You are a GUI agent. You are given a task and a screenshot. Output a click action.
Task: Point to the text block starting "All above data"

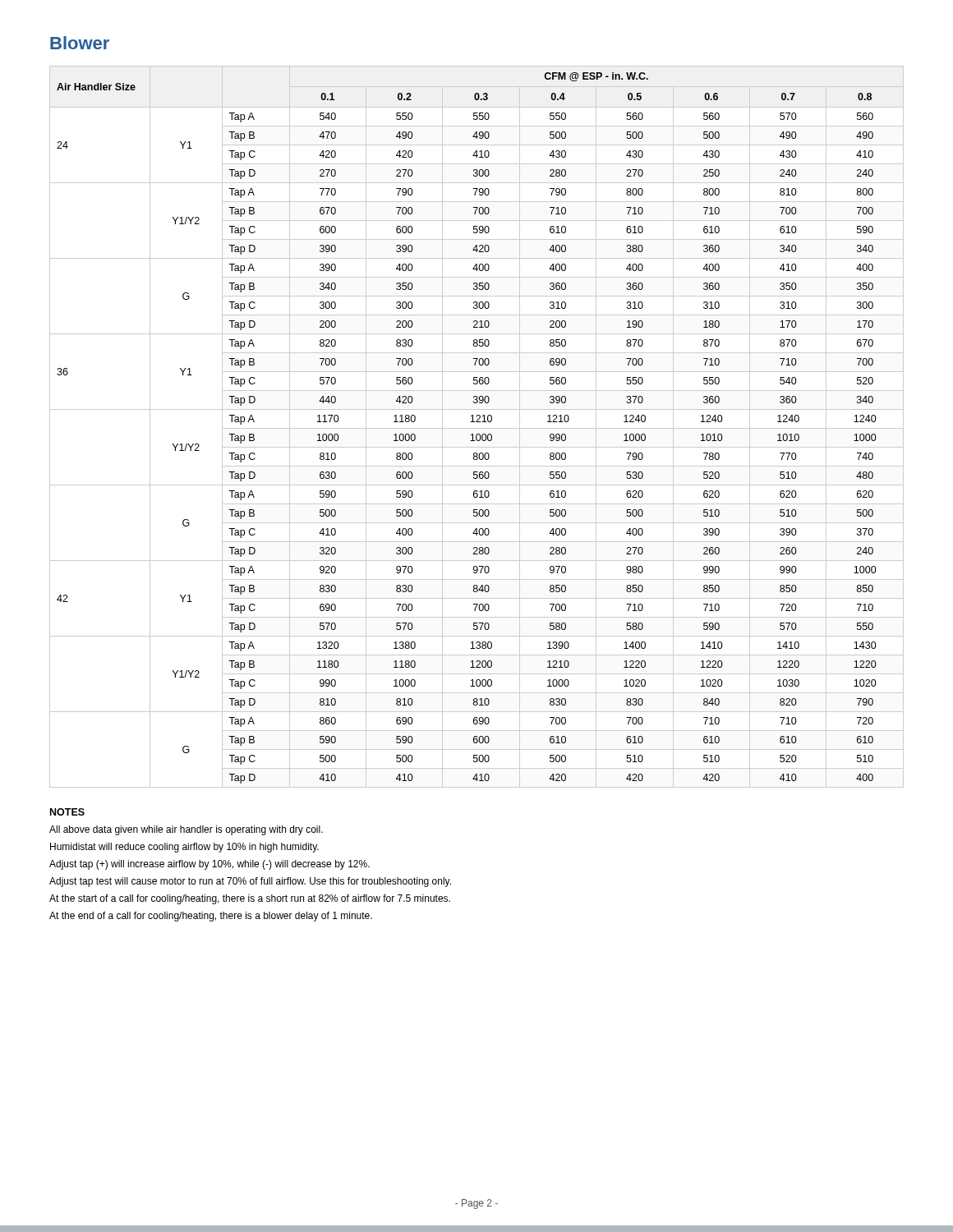coord(186,830)
